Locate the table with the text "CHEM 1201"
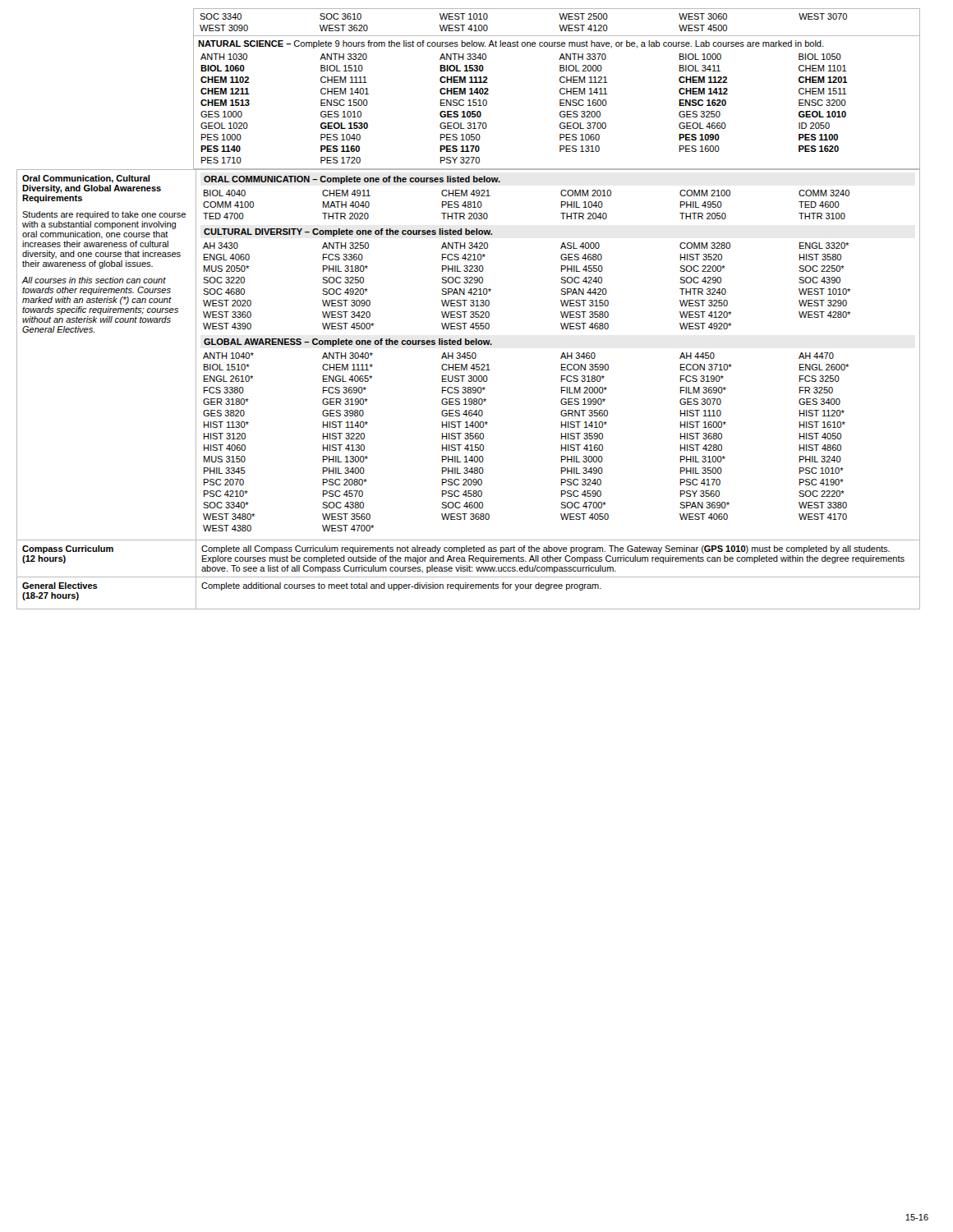Image resolution: width=953 pixels, height=1232 pixels. (x=557, y=108)
